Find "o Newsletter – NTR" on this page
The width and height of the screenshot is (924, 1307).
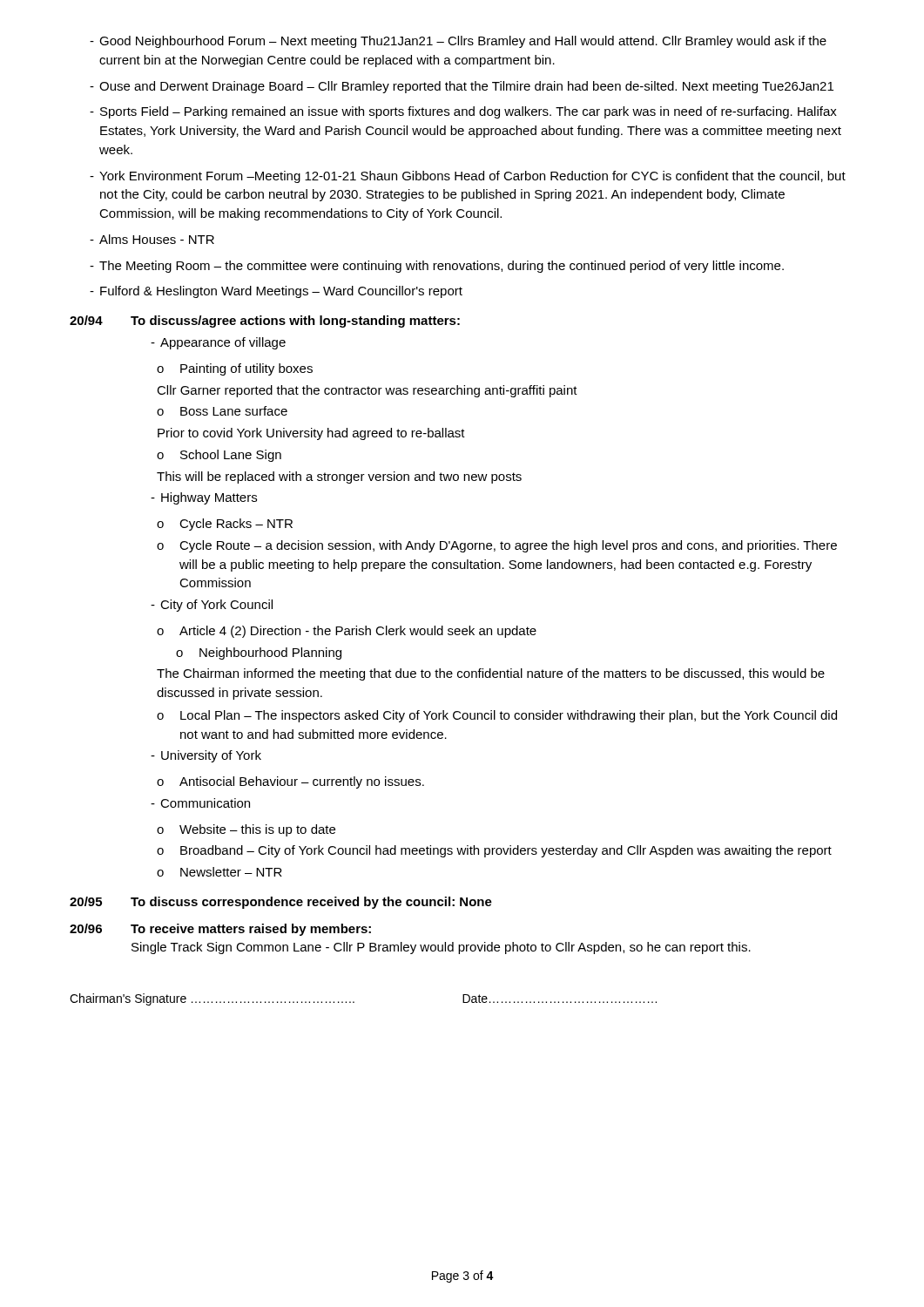tap(219, 872)
